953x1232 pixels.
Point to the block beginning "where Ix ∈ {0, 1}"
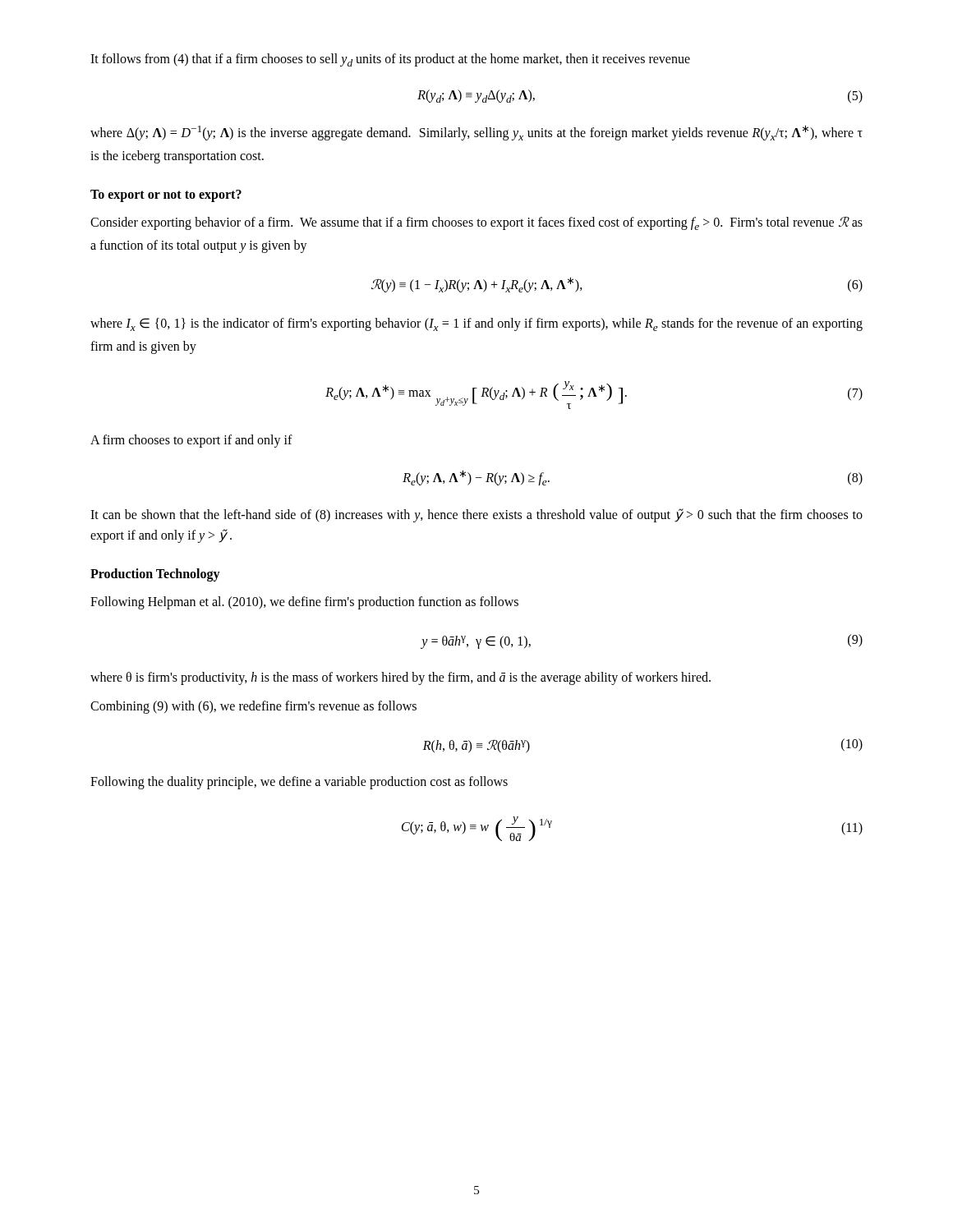(476, 335)
